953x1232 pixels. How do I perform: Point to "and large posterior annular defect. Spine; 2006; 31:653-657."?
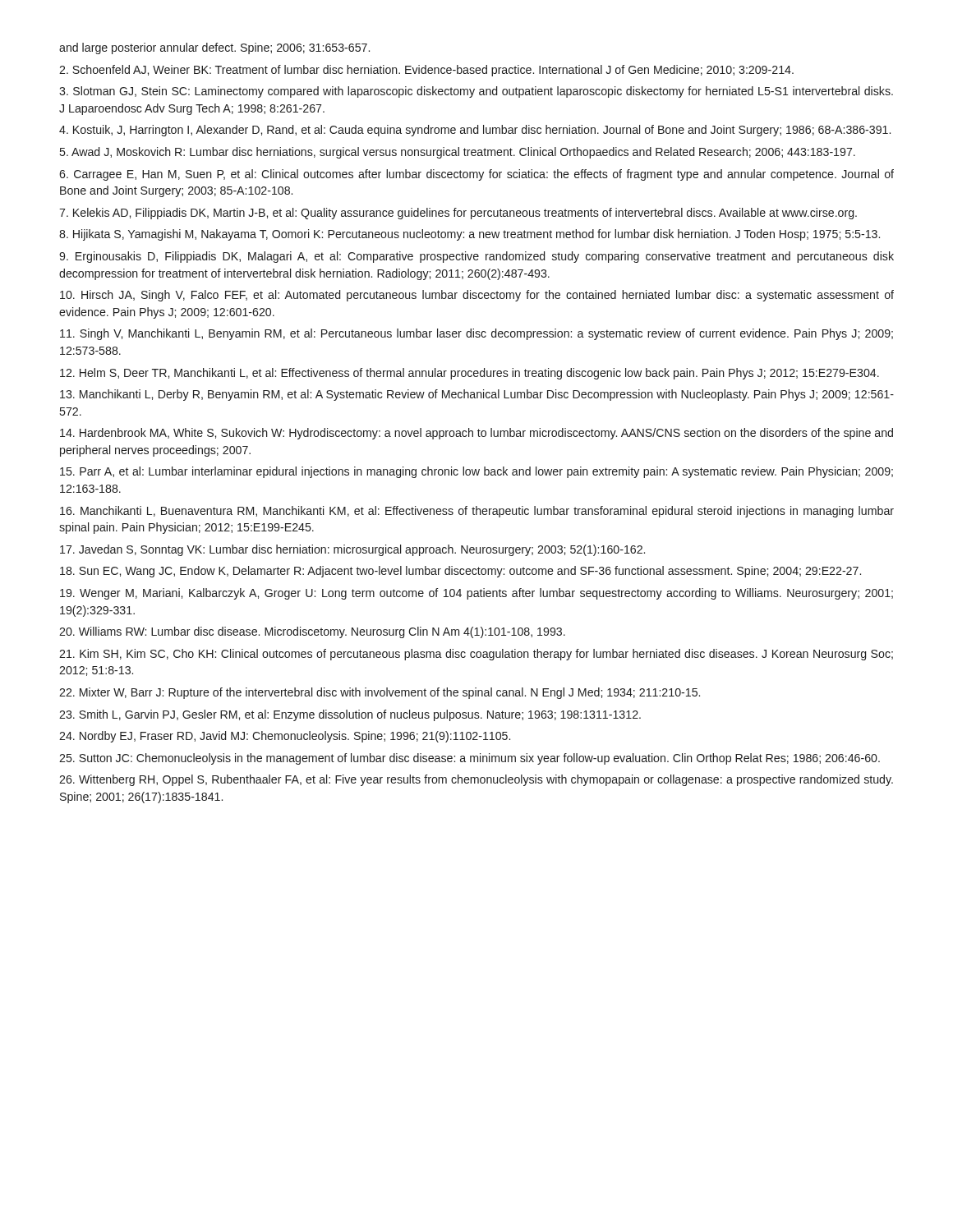(x=215, y=48)
